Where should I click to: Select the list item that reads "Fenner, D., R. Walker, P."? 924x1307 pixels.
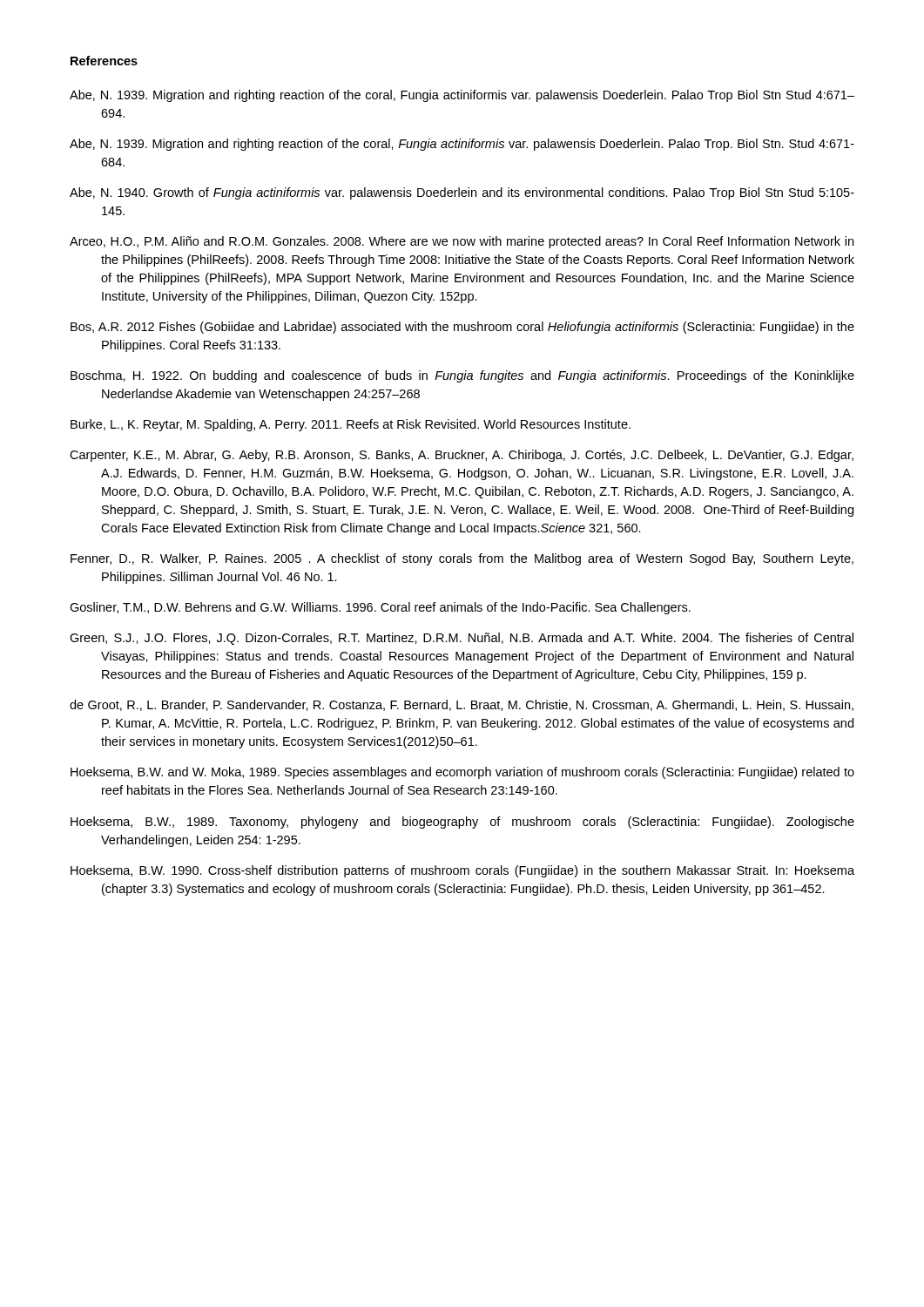click(462, 568)
